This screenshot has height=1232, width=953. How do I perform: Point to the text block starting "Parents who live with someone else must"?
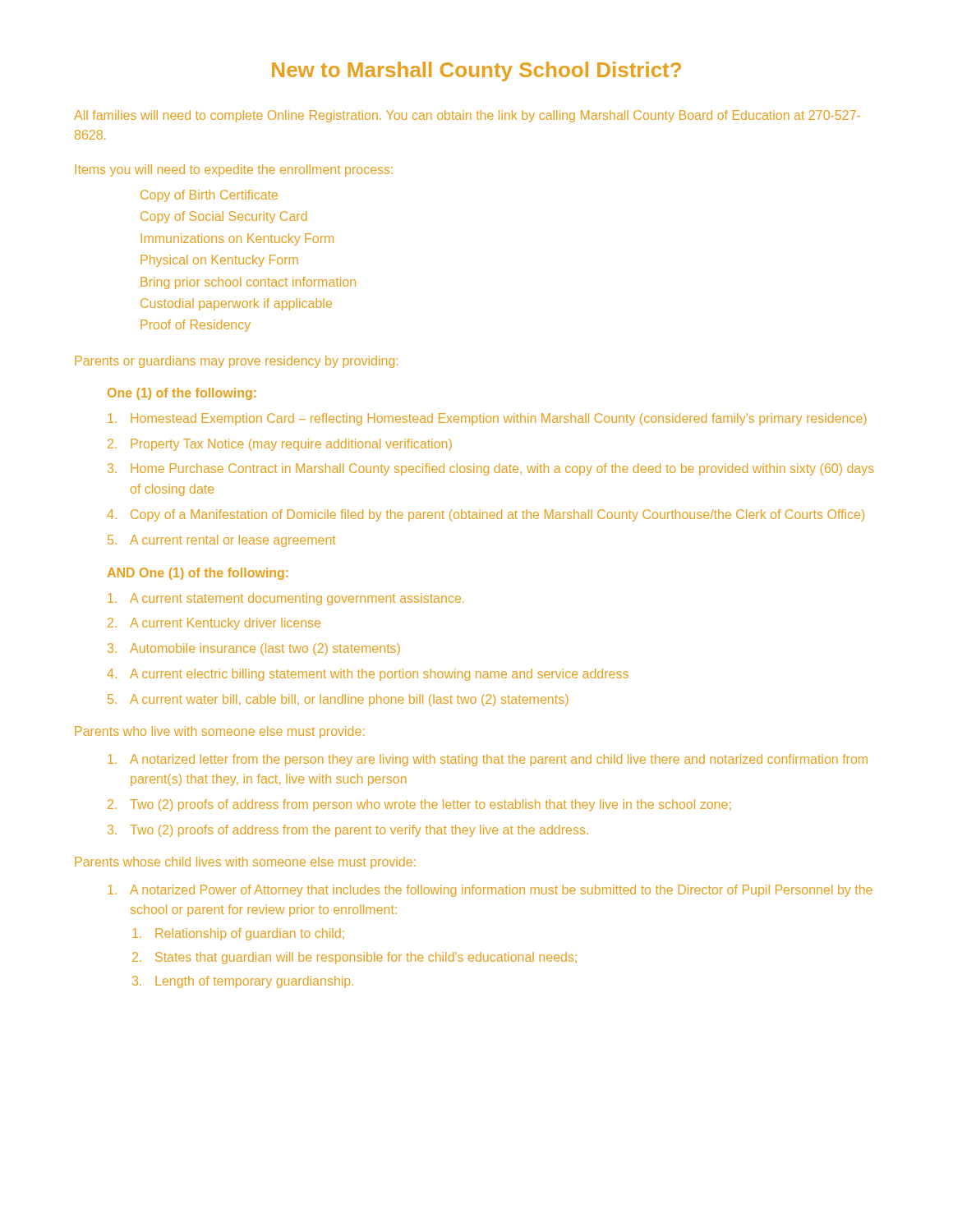pos(220,731)
